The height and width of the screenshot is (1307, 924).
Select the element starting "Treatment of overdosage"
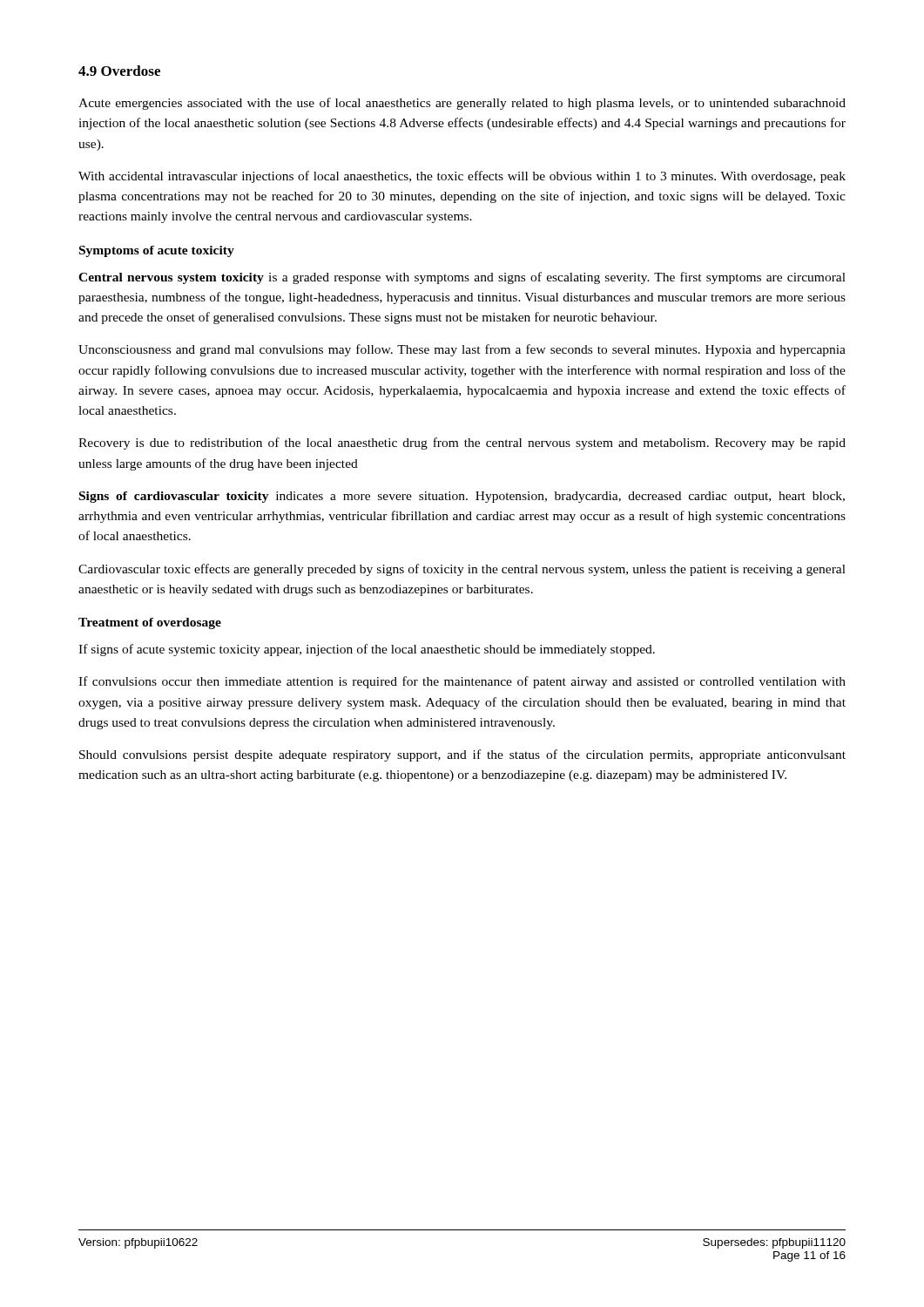pos(150,622)
